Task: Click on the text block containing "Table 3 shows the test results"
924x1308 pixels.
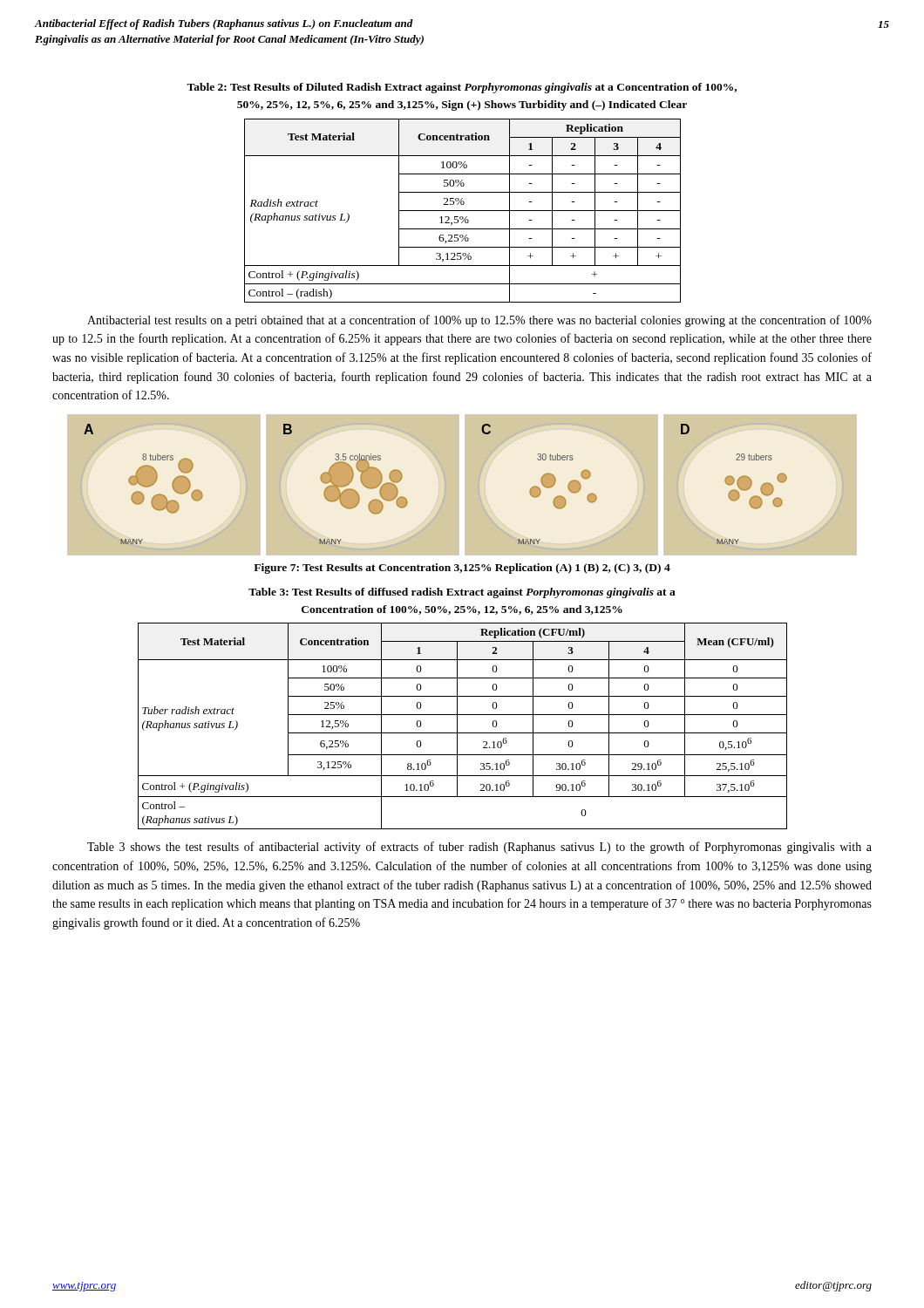Action: click(462, 885)
